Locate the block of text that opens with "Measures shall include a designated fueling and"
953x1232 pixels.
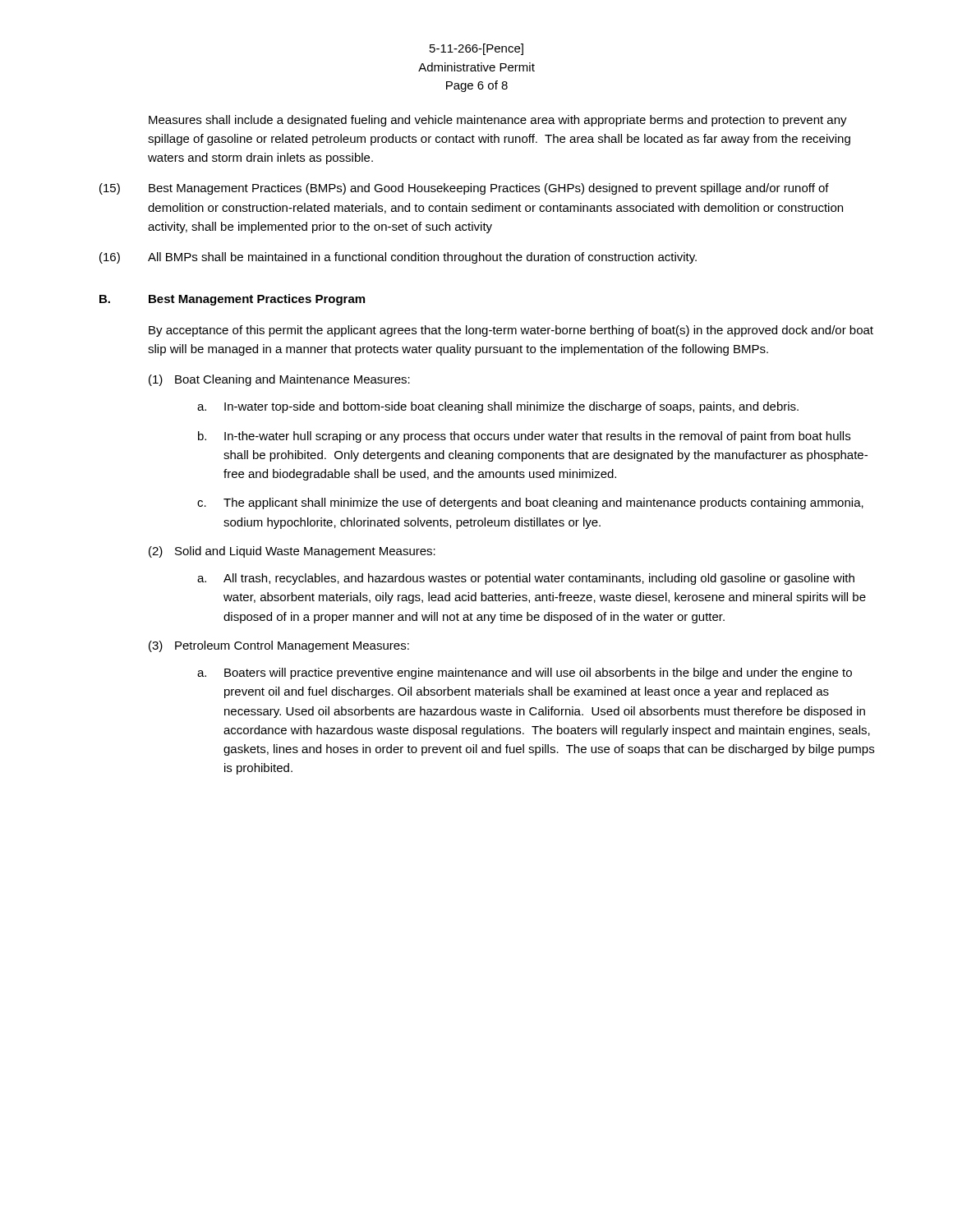(499, 138)
